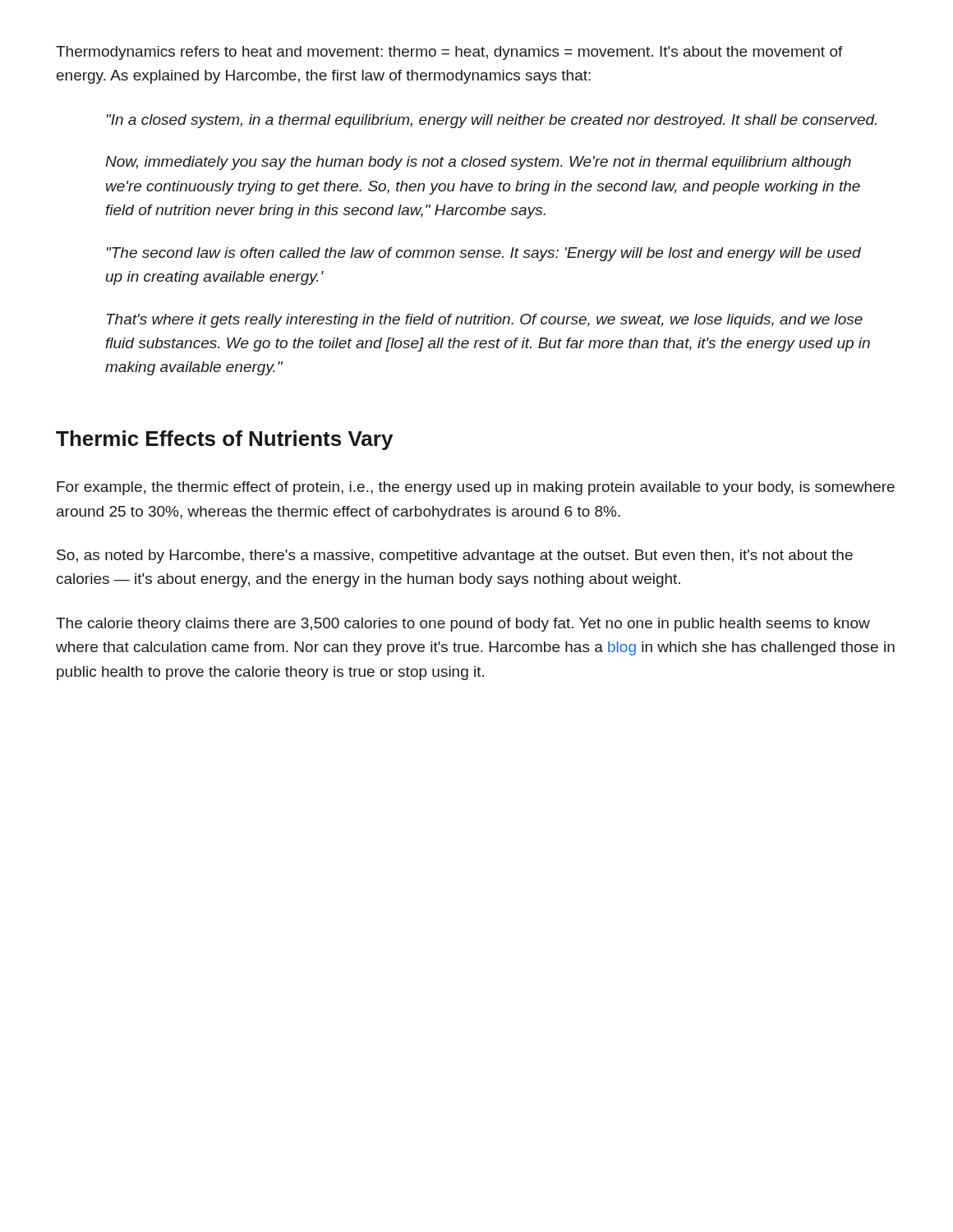Image resolution: width=953 pixels, height=1232 pixels.
Task: Find the text starting "For example, the thermic effect of protein, i.e.,"
Action: (x=475, y=499)
